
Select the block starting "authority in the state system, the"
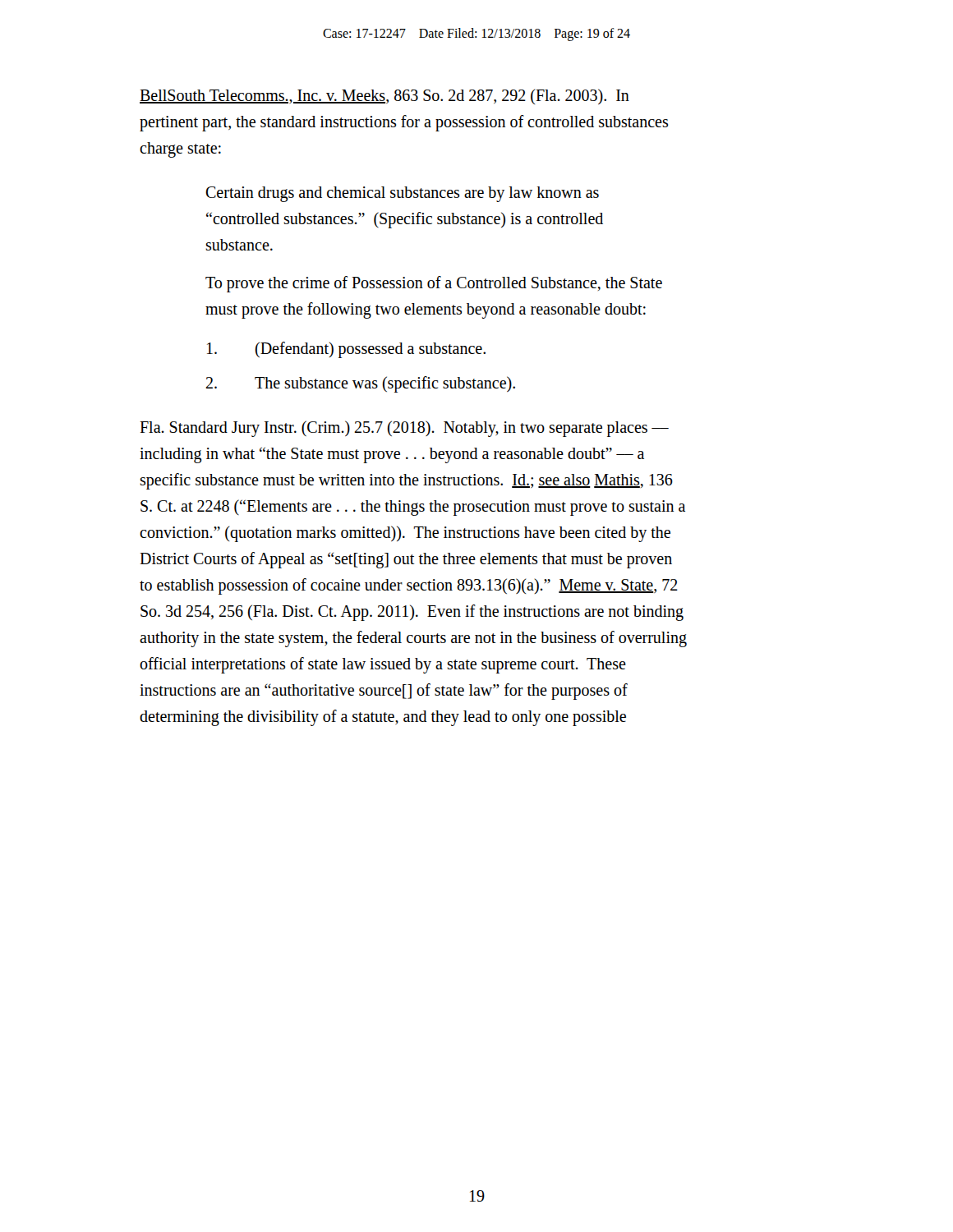point(413,637)
